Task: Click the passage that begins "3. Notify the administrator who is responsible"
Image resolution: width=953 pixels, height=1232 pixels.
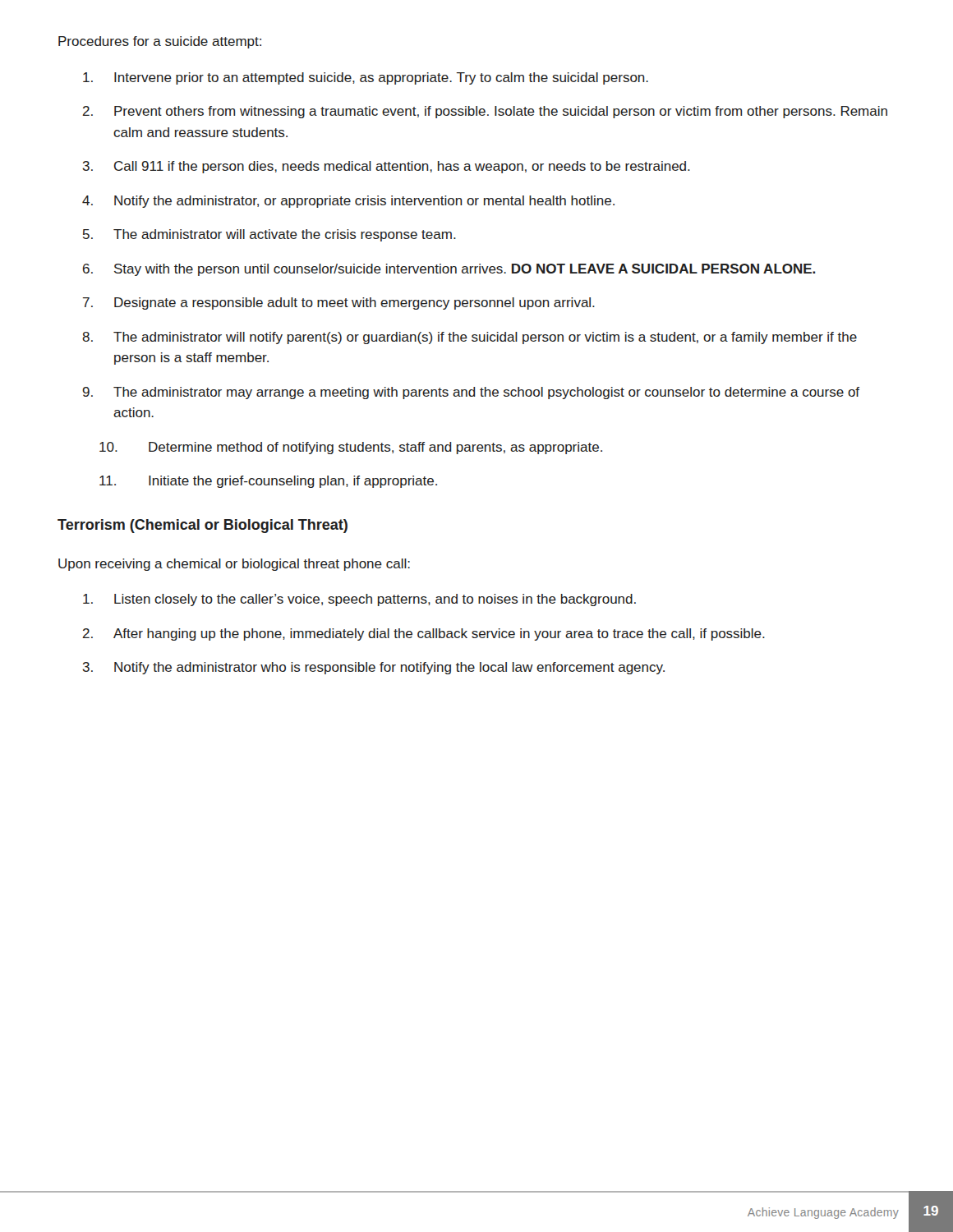Action: pyautogui.click(x=374, y=668)
